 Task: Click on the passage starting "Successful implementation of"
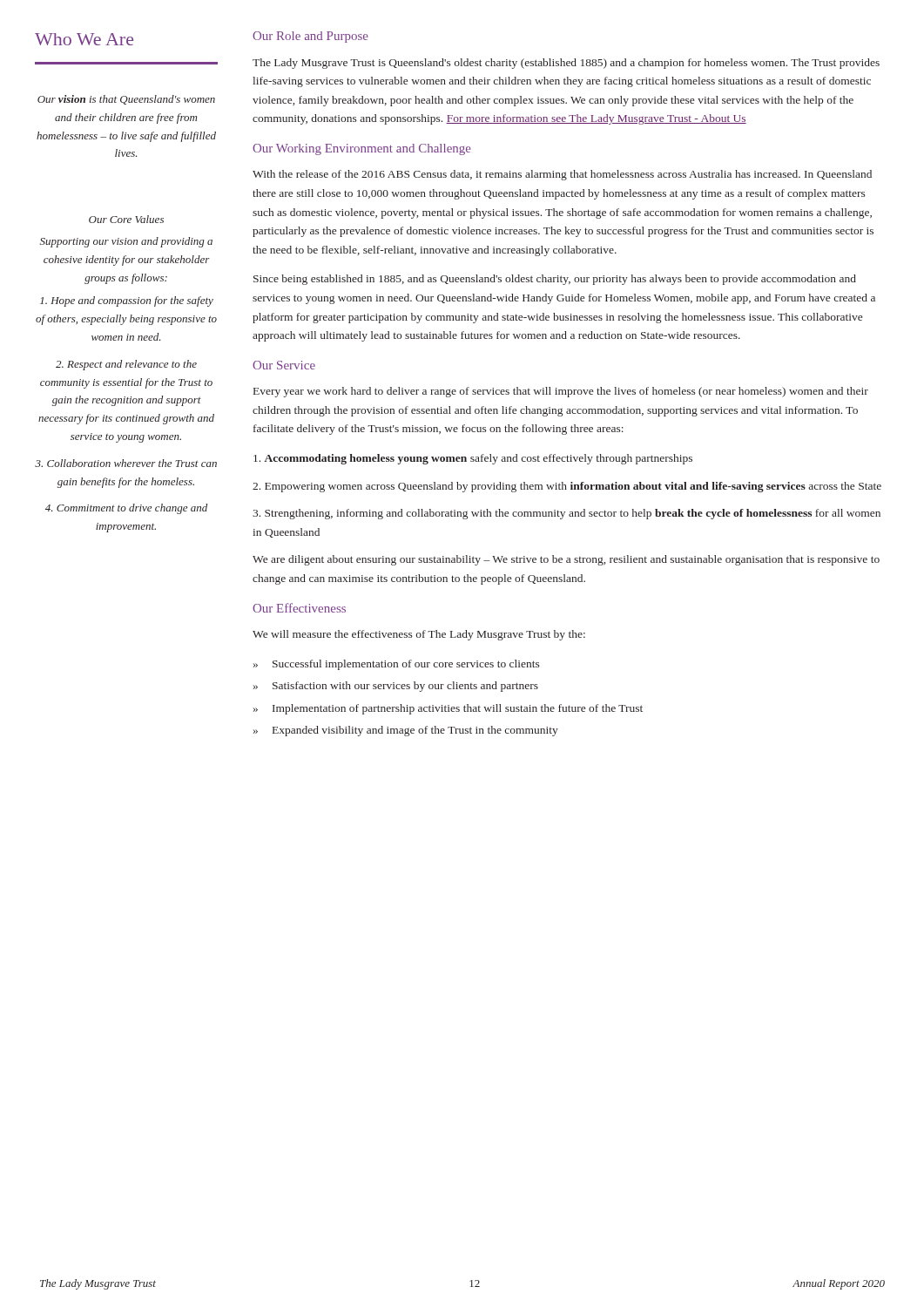[x=406, y=663]
